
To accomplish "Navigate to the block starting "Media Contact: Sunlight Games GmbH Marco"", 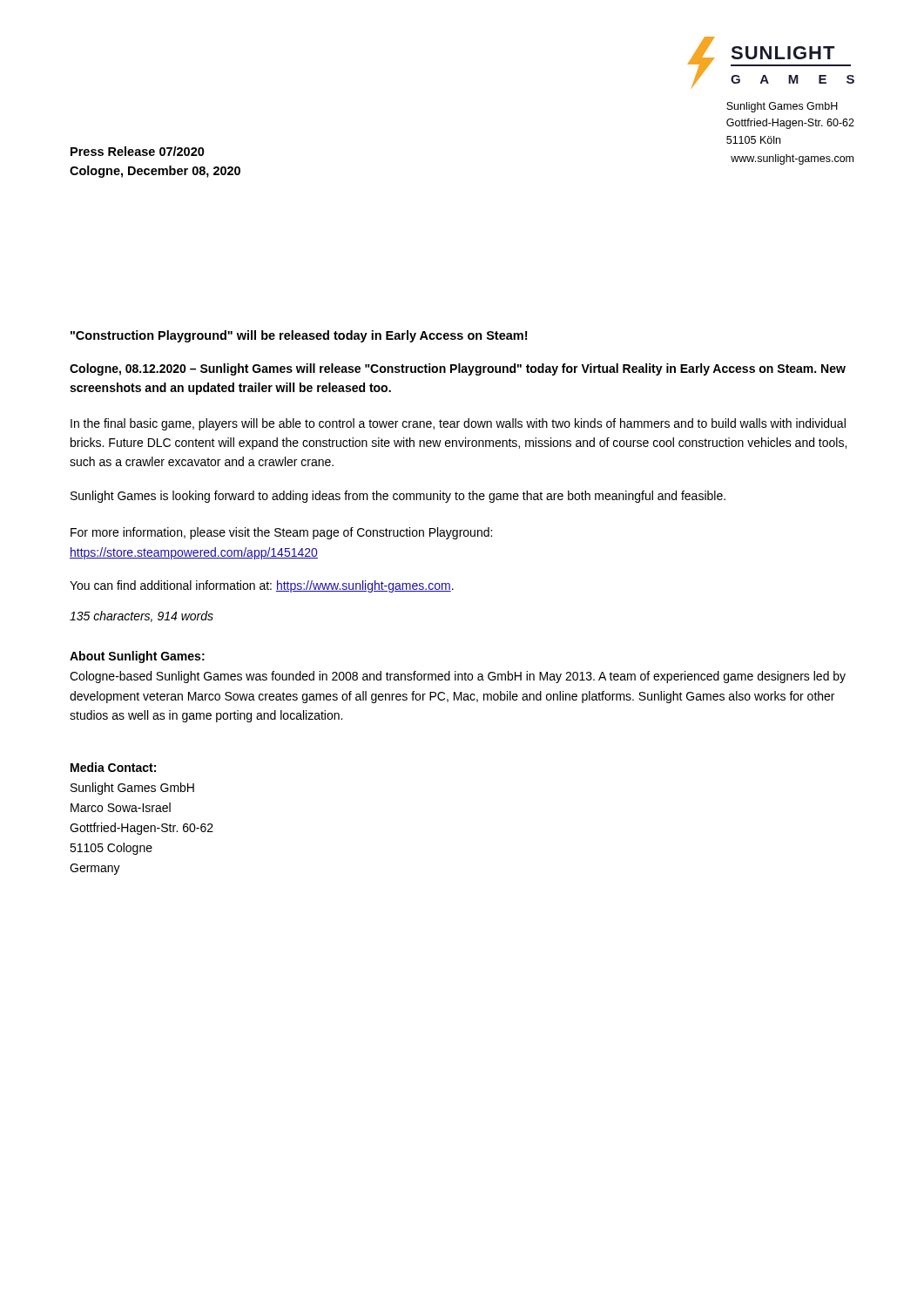I will pyautogui.click(x=113, y=767).
